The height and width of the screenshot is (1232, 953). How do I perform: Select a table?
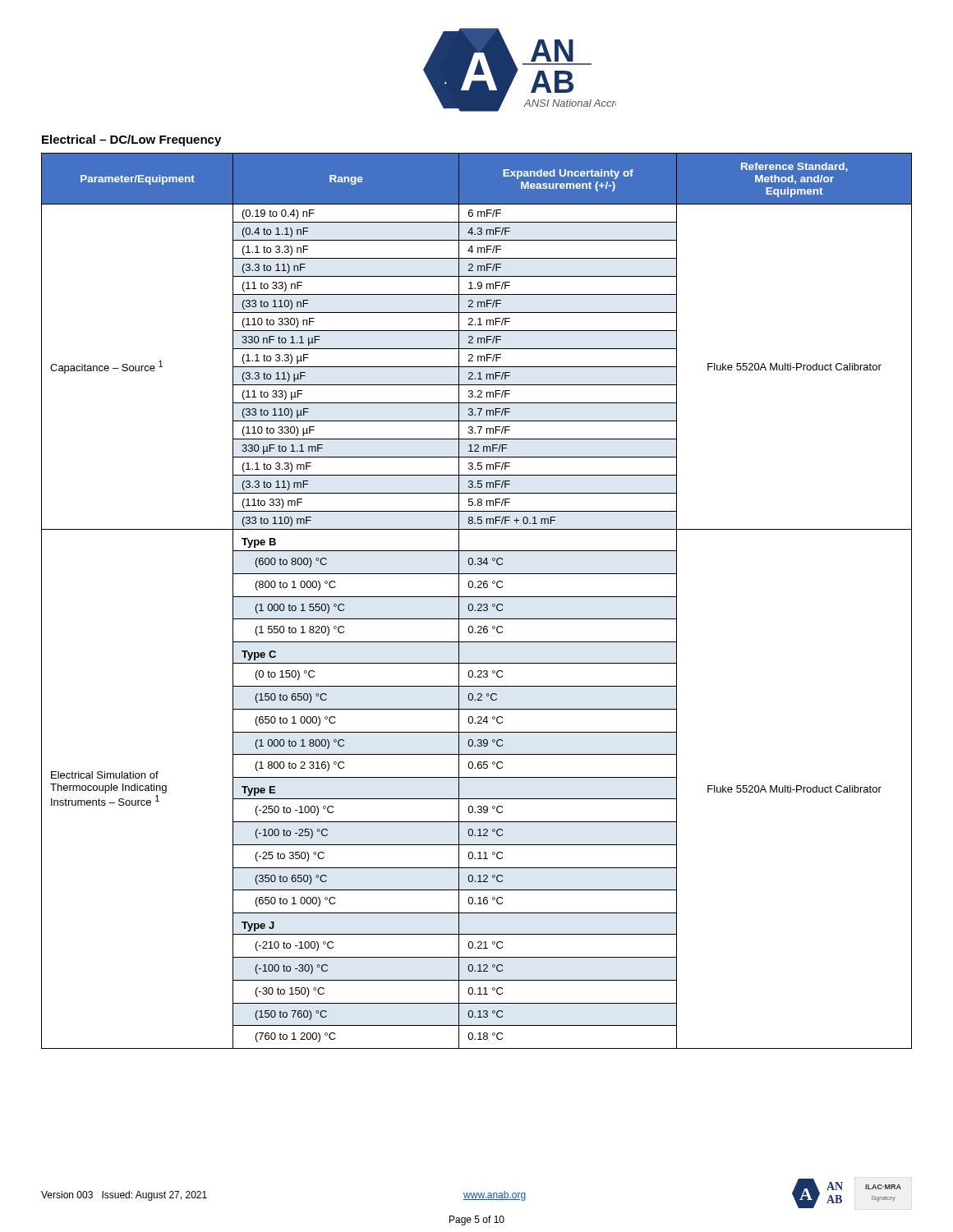click(476, 601)
